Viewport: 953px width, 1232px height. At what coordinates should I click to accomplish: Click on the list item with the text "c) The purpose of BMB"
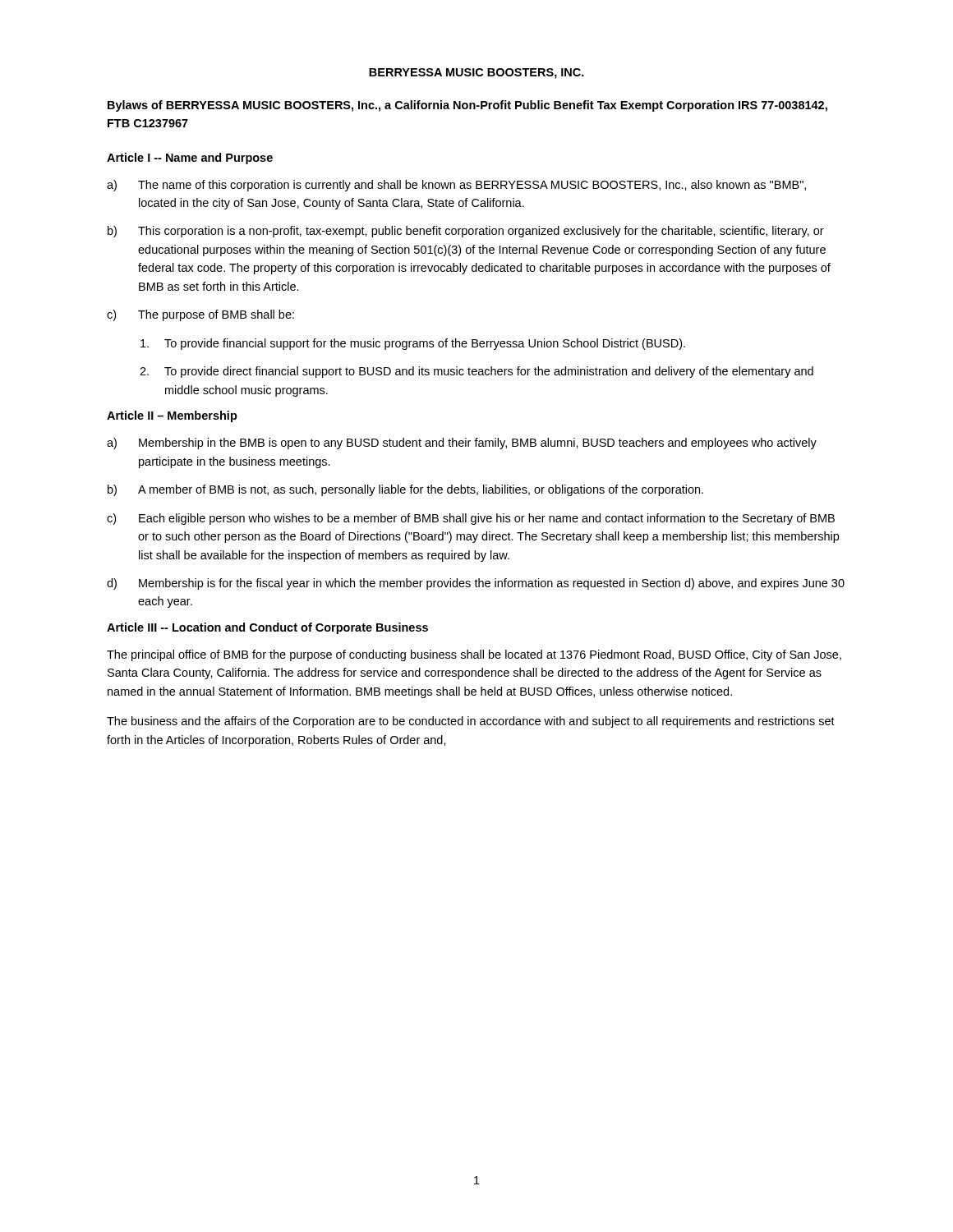point(200,315)
